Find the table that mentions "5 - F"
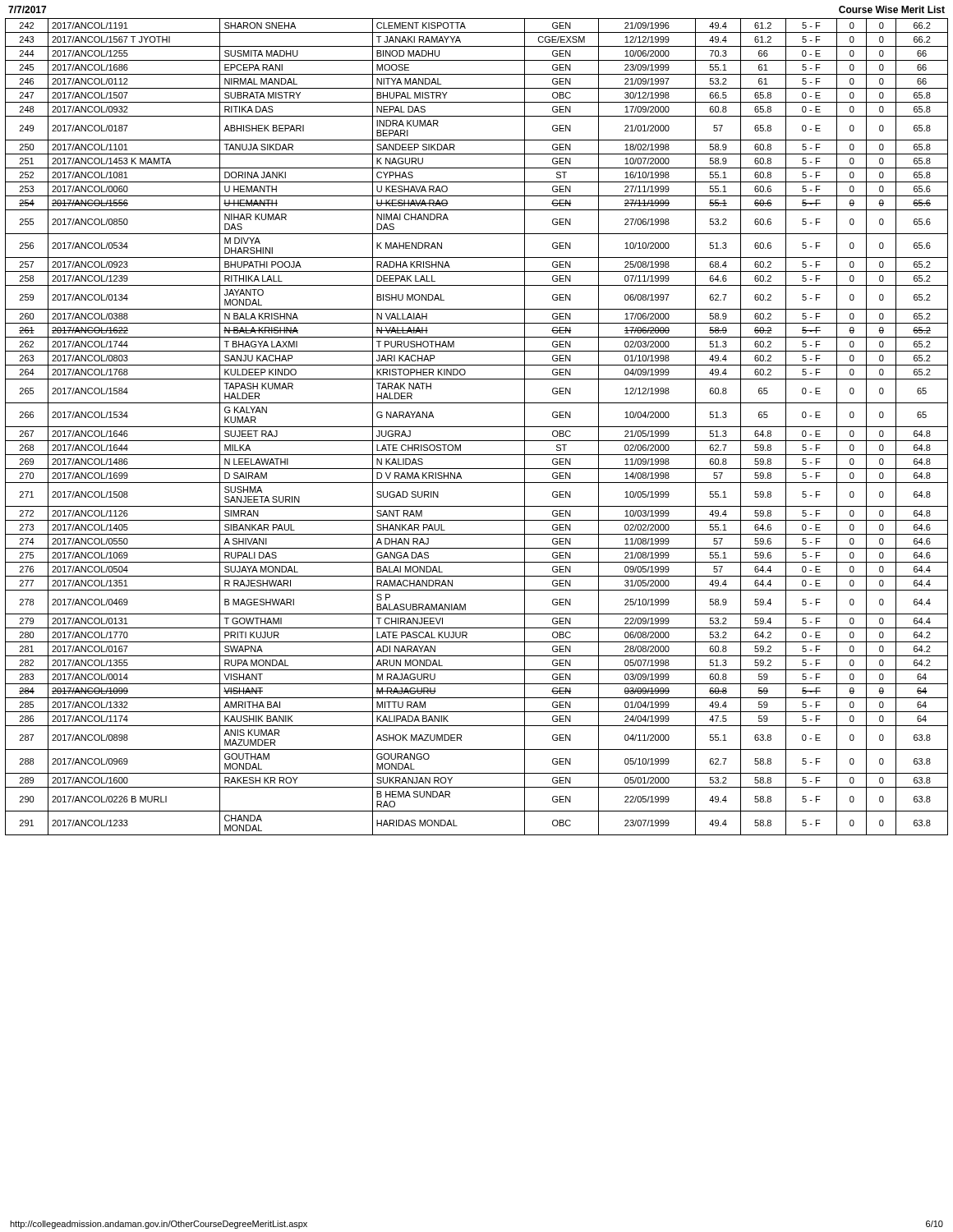The width and height of the screenshot is (953, 1232). click(x=476, y=427)
